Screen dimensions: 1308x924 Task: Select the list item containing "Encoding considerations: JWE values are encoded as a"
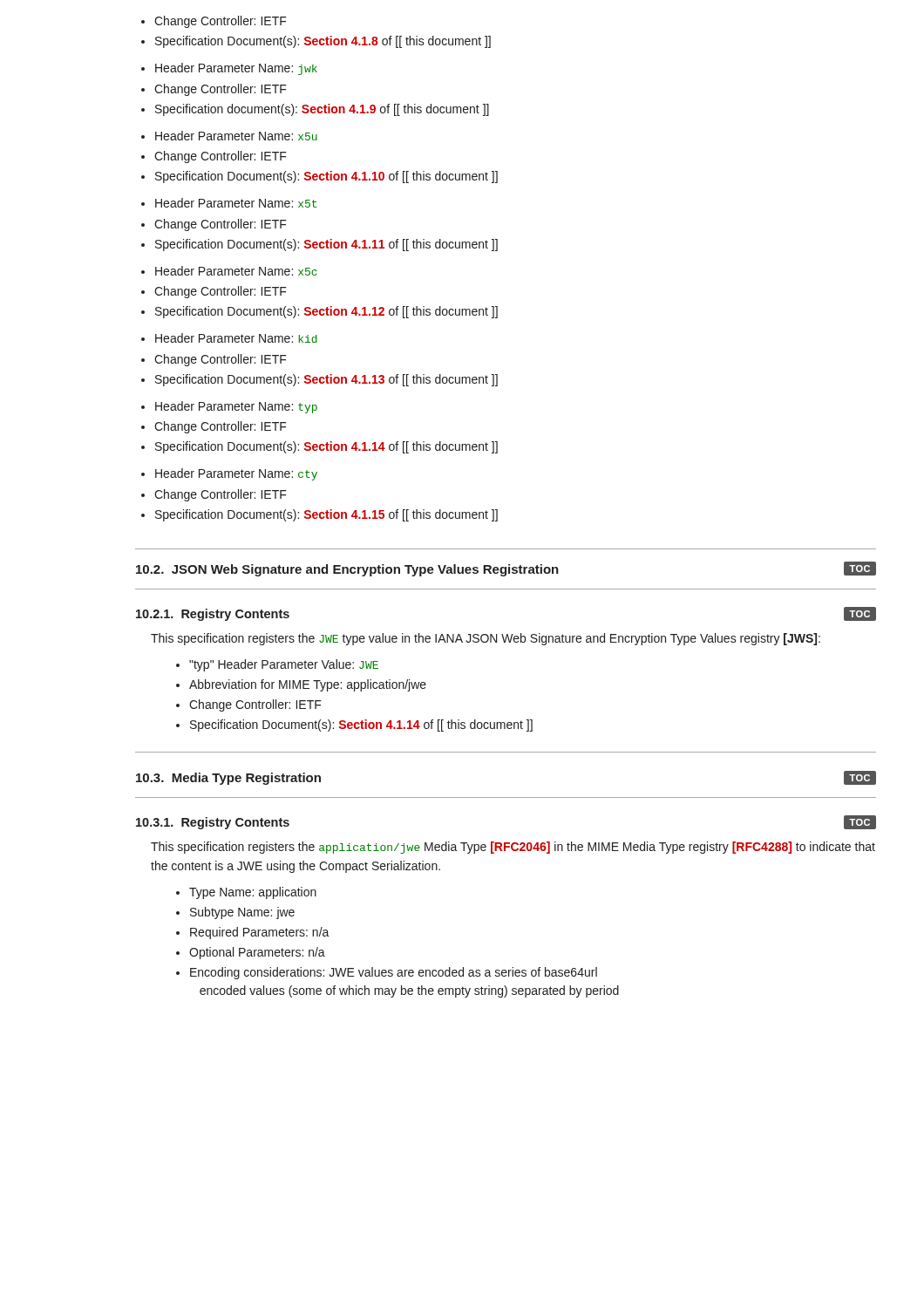click(x=533, y=982)
